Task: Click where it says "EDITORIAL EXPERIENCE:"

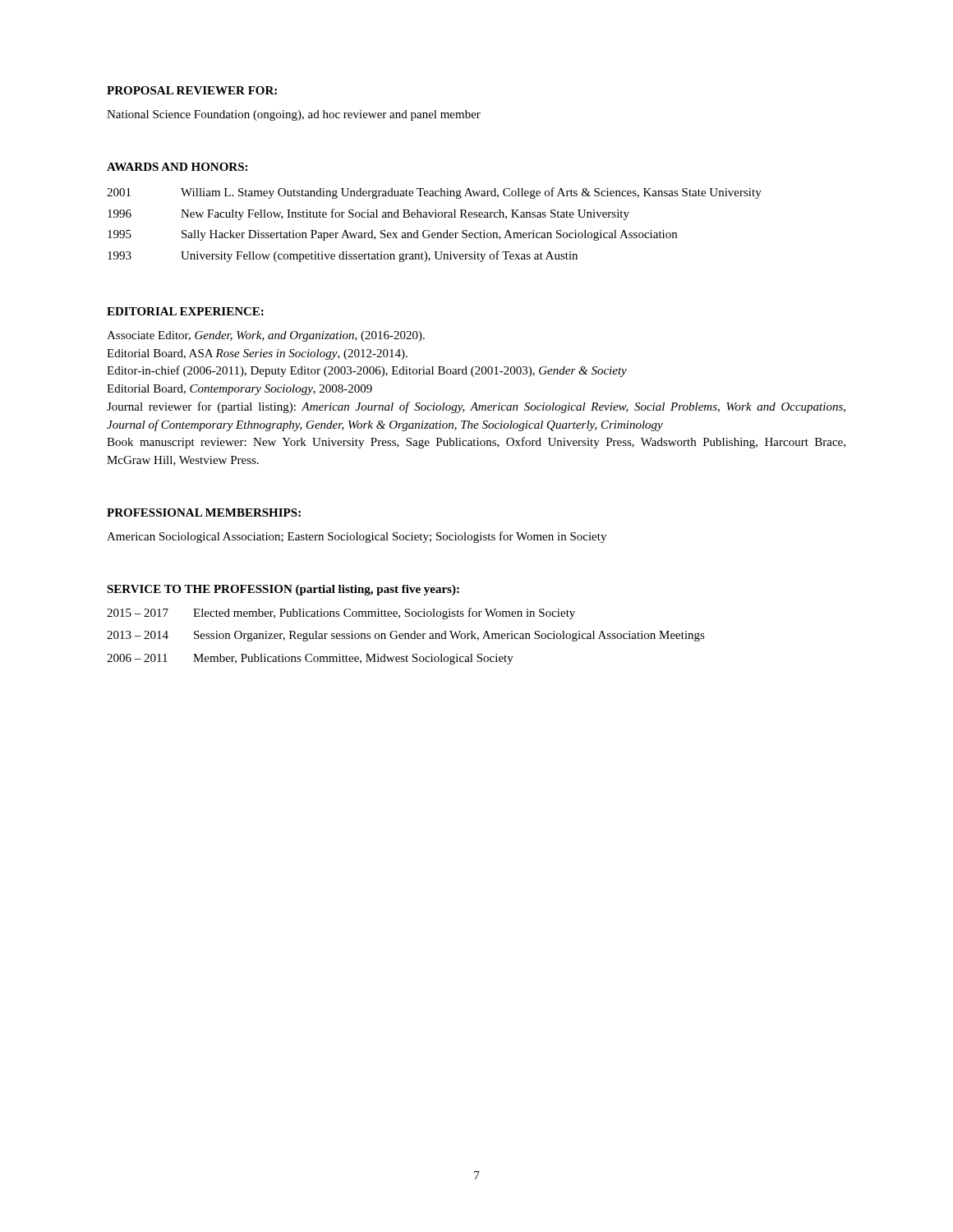Action: tap(186, 311)
